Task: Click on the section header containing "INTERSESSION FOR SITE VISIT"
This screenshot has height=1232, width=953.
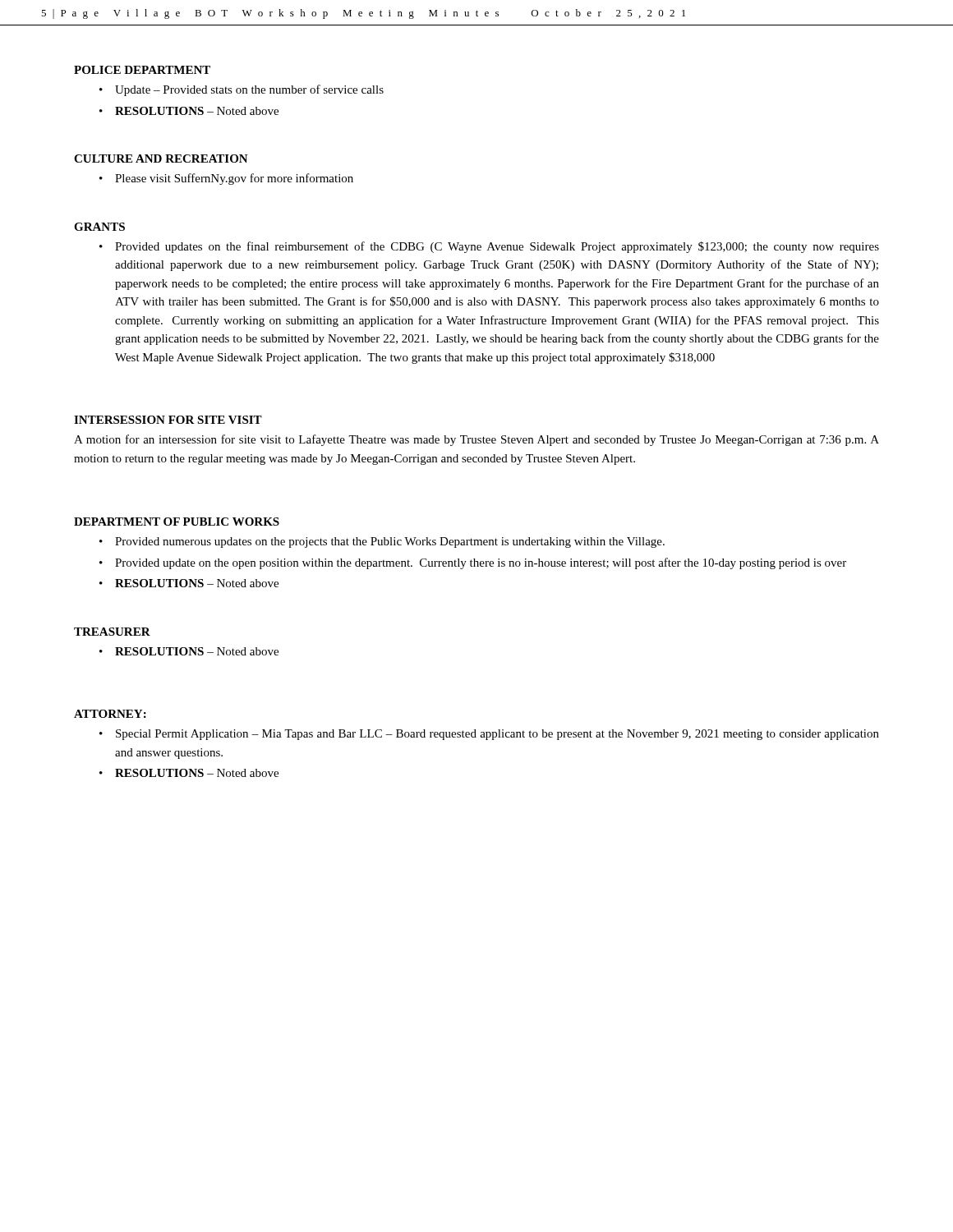Action: (168, 420)
